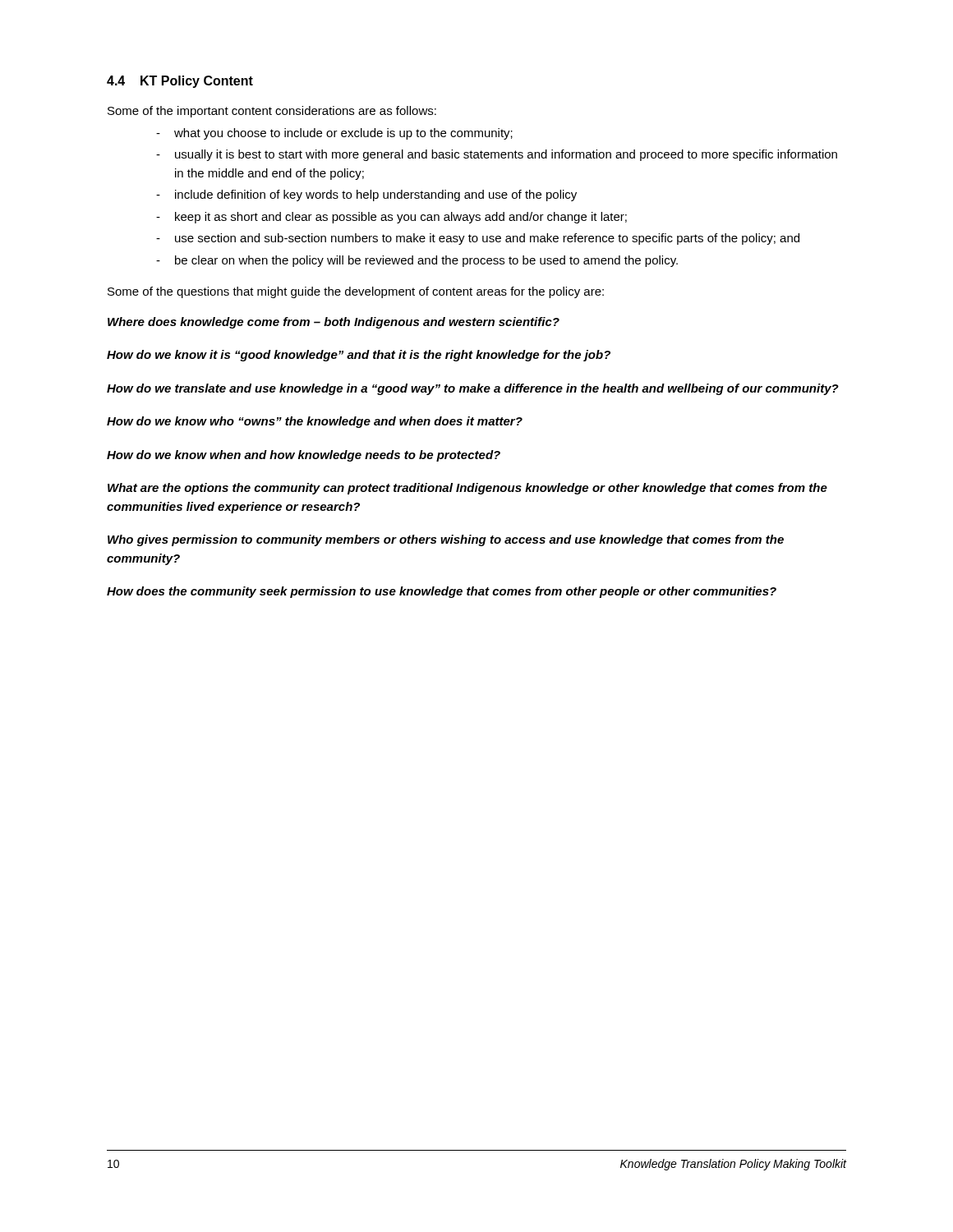This screenshot has width=953, height=1232.
Task: Point to the block beginning "What are the options the community can protect"
Action: tap(467, 497)
